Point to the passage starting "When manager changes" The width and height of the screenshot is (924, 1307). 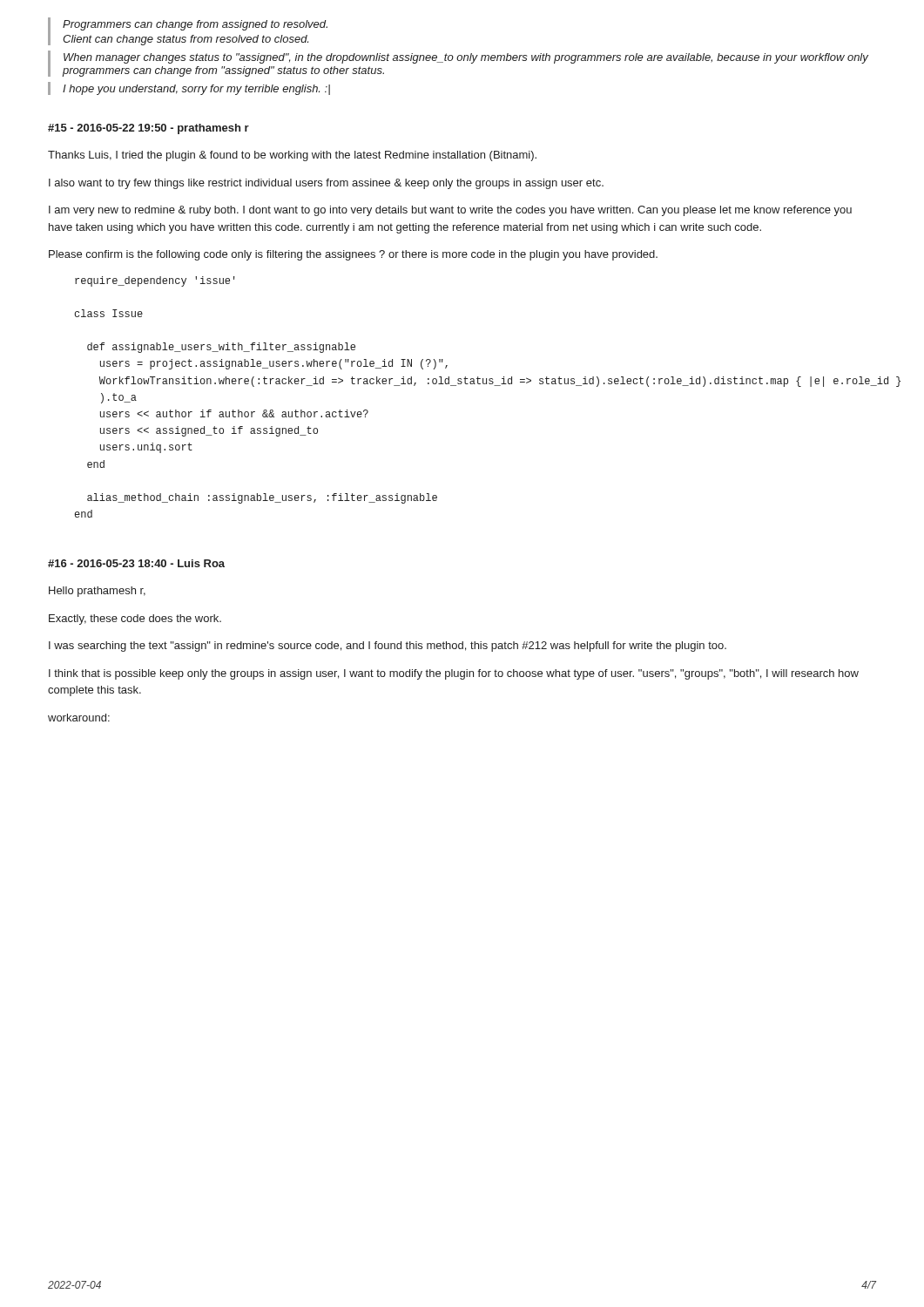[469, 64]
